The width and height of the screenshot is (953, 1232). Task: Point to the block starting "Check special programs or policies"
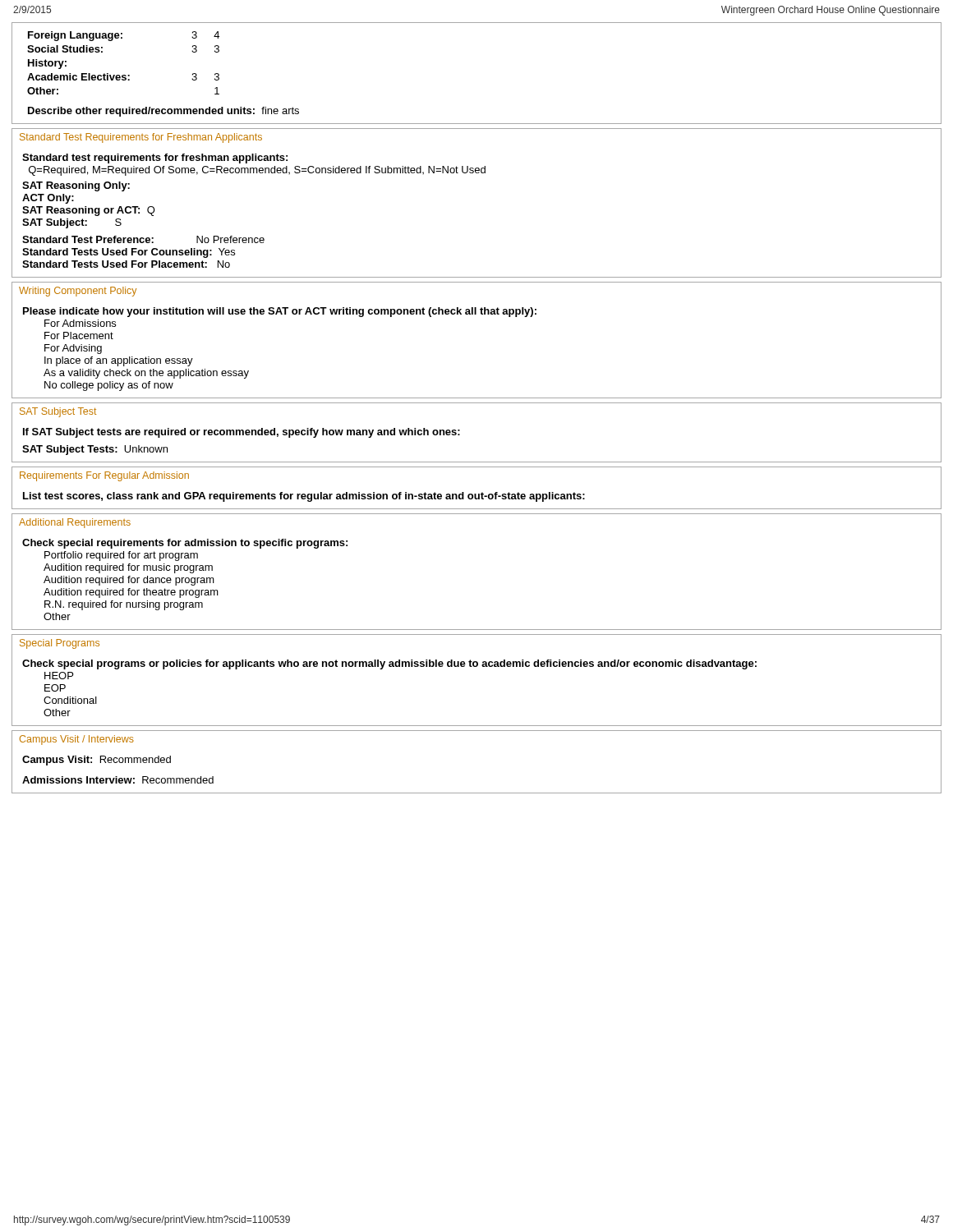pos(389,664)
